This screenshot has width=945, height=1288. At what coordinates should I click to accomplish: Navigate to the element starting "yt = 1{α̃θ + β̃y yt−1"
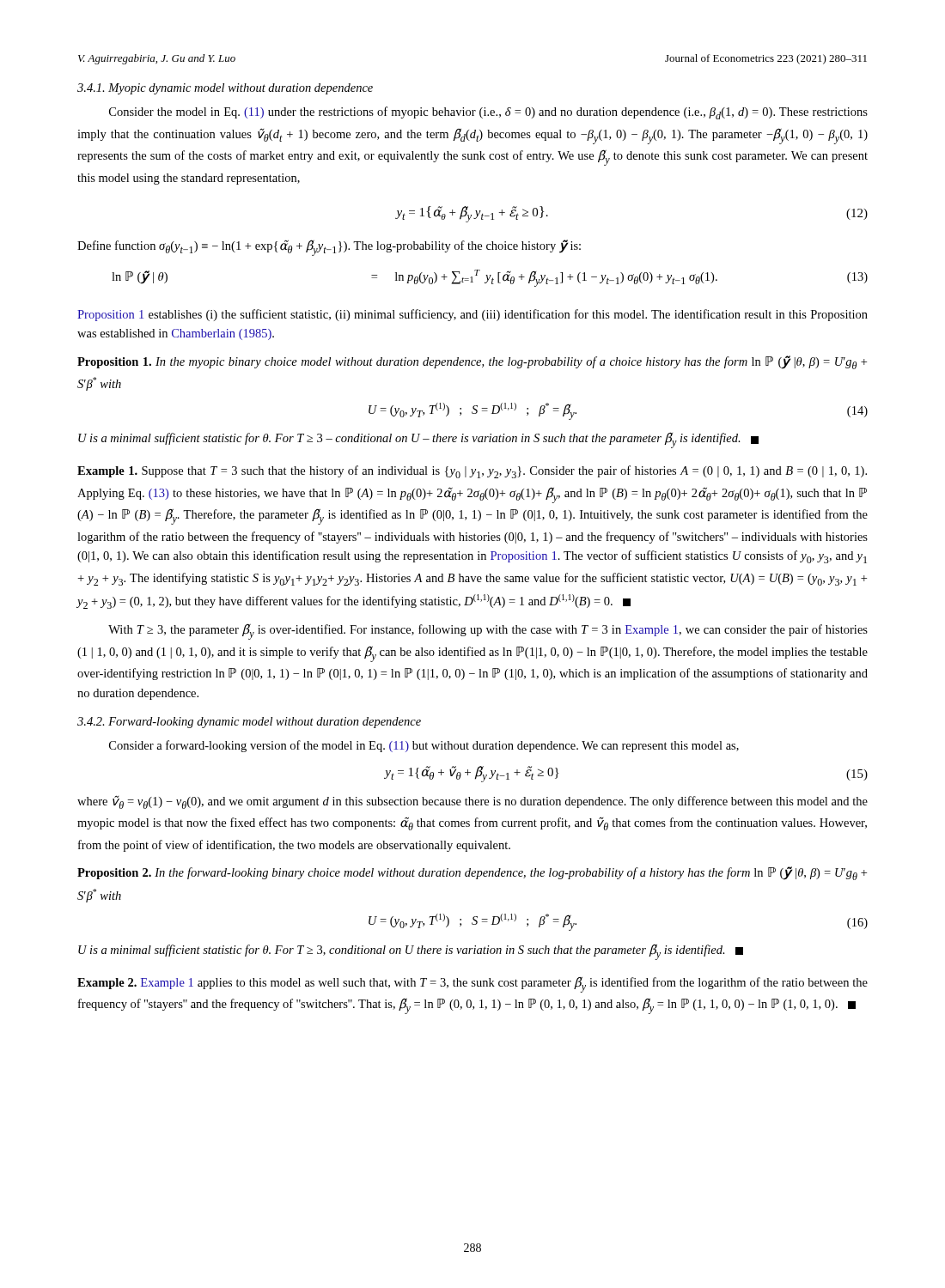(x=465, y=214)
